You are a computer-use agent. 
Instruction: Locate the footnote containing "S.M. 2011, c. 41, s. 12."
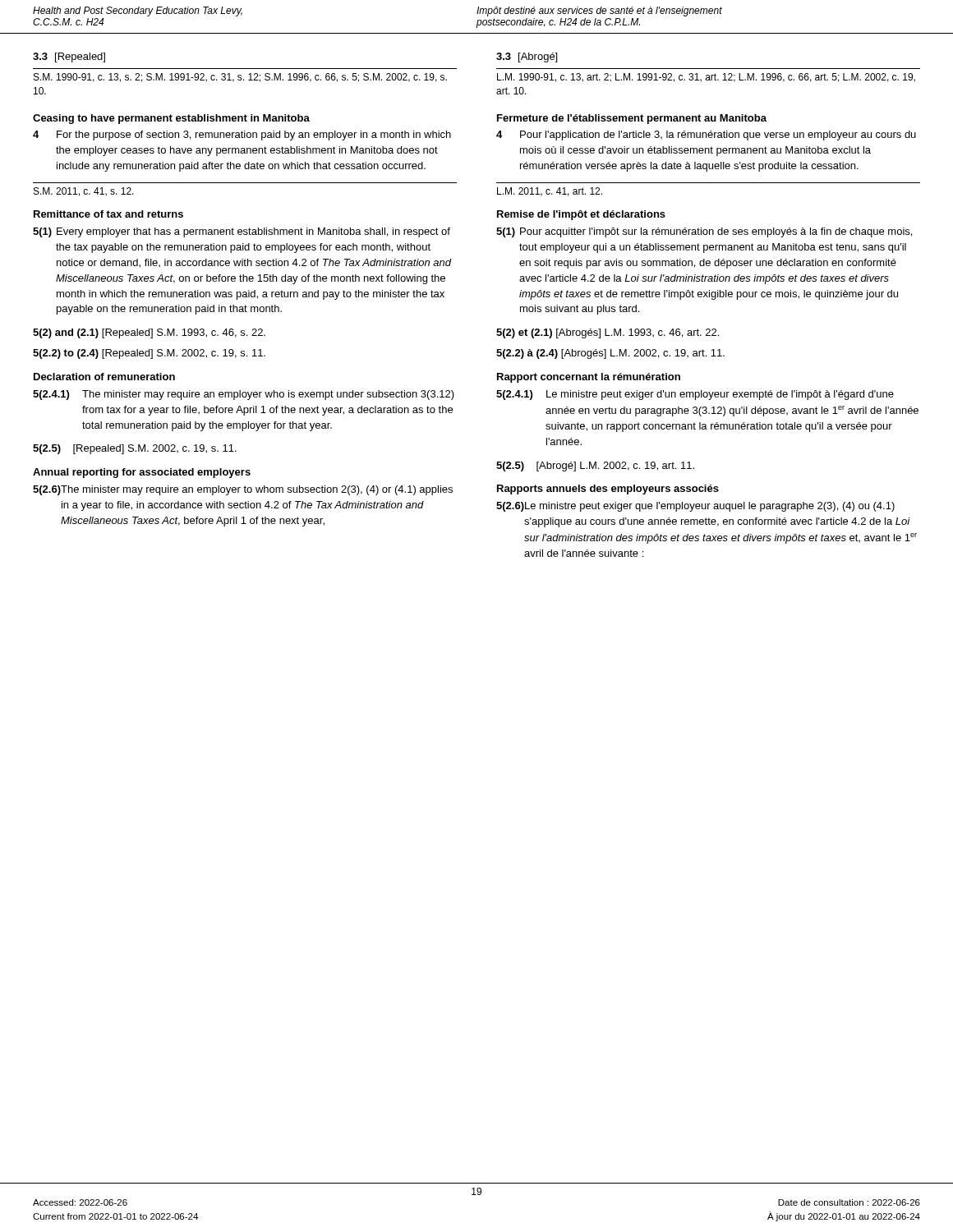84,191
